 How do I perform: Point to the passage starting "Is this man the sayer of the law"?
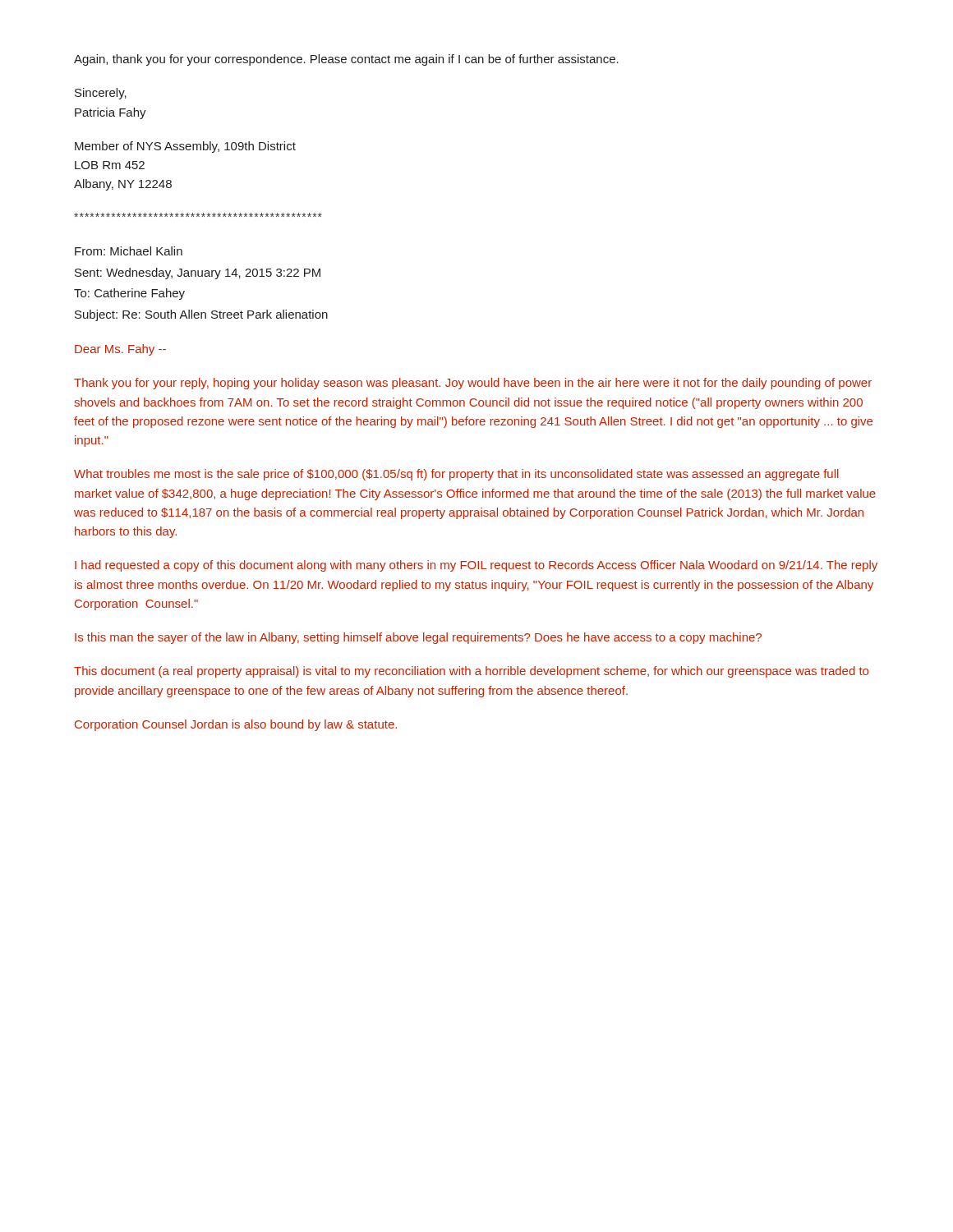418,637
